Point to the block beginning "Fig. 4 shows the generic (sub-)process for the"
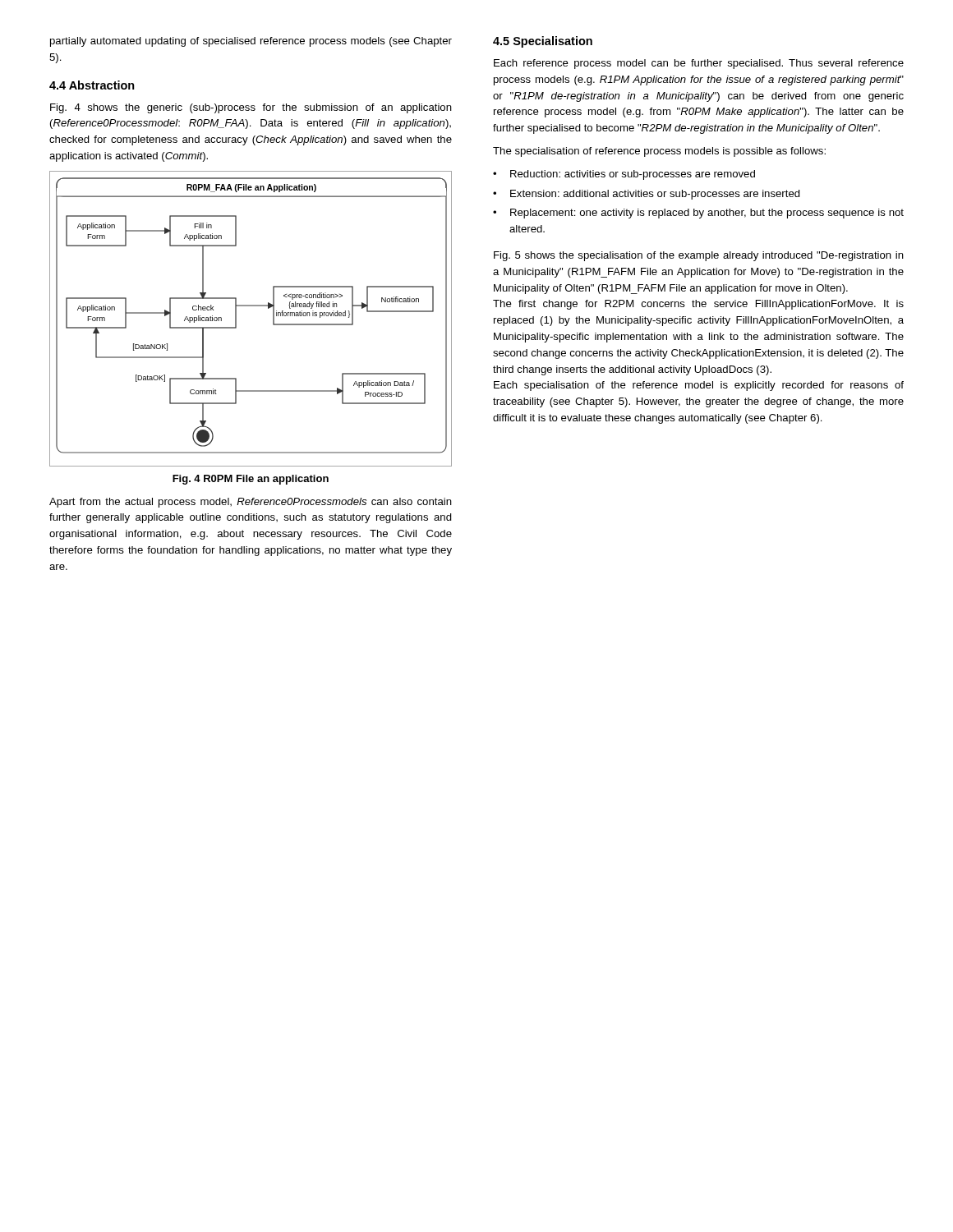The width and height of the screenshot is (953, 1232). click(x=251, y=131)
